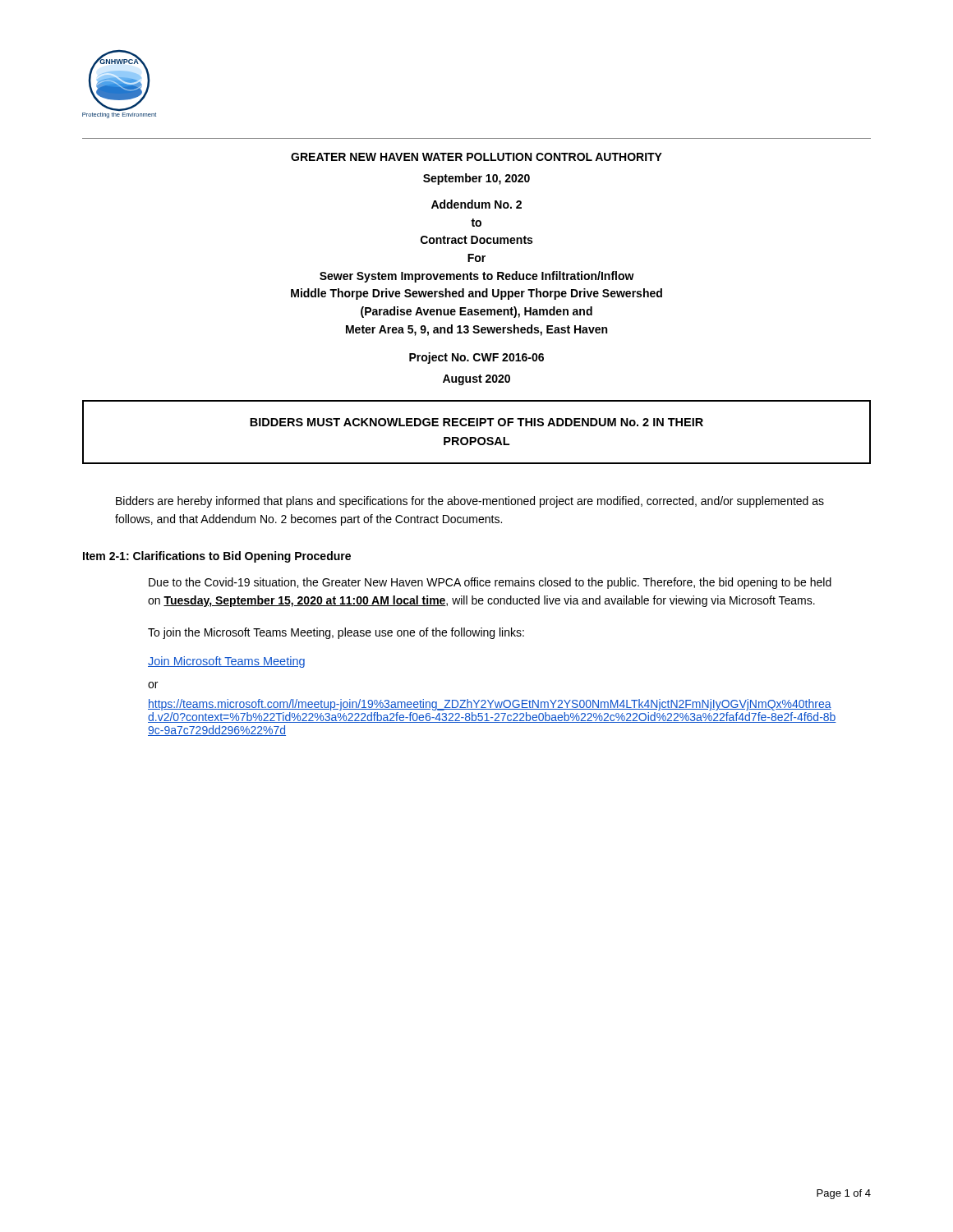Point to "Project No. CWF 2016-06"
Screen dimensions: 1232x953
pyautogui.click(x=476, y=357)
